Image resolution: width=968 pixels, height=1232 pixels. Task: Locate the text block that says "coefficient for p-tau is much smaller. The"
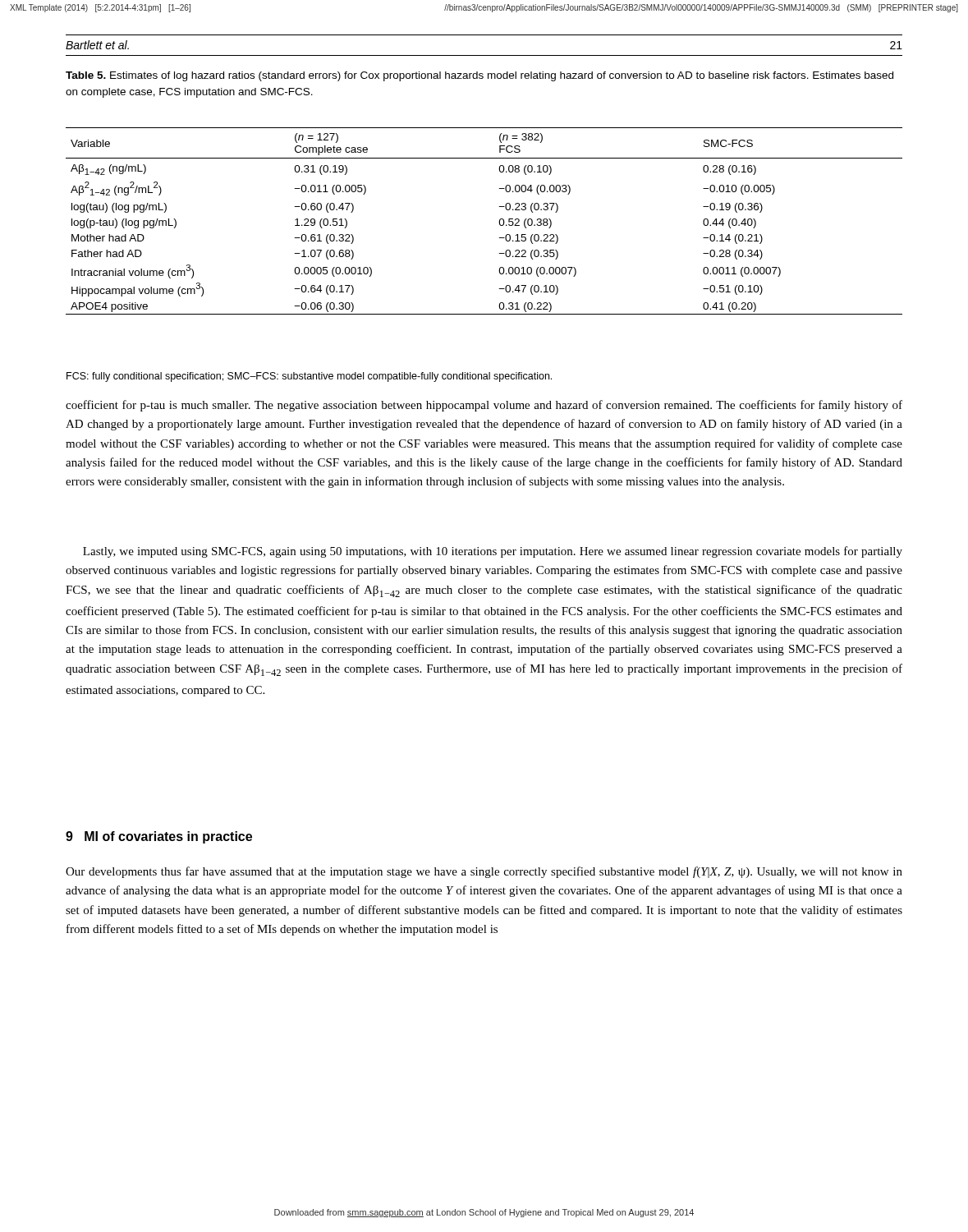tap(484, 443)
